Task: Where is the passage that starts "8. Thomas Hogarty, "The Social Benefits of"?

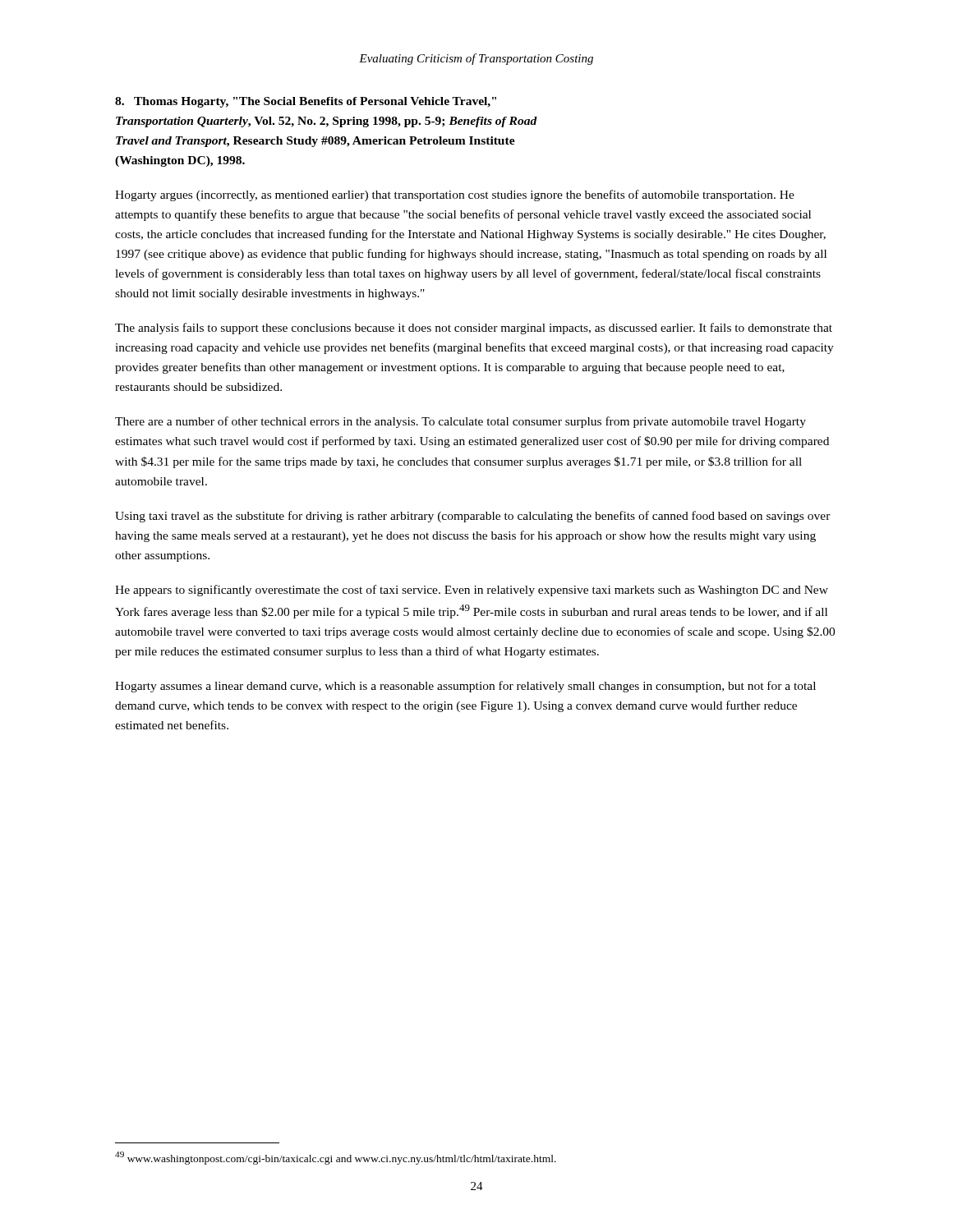Action: 476,131
